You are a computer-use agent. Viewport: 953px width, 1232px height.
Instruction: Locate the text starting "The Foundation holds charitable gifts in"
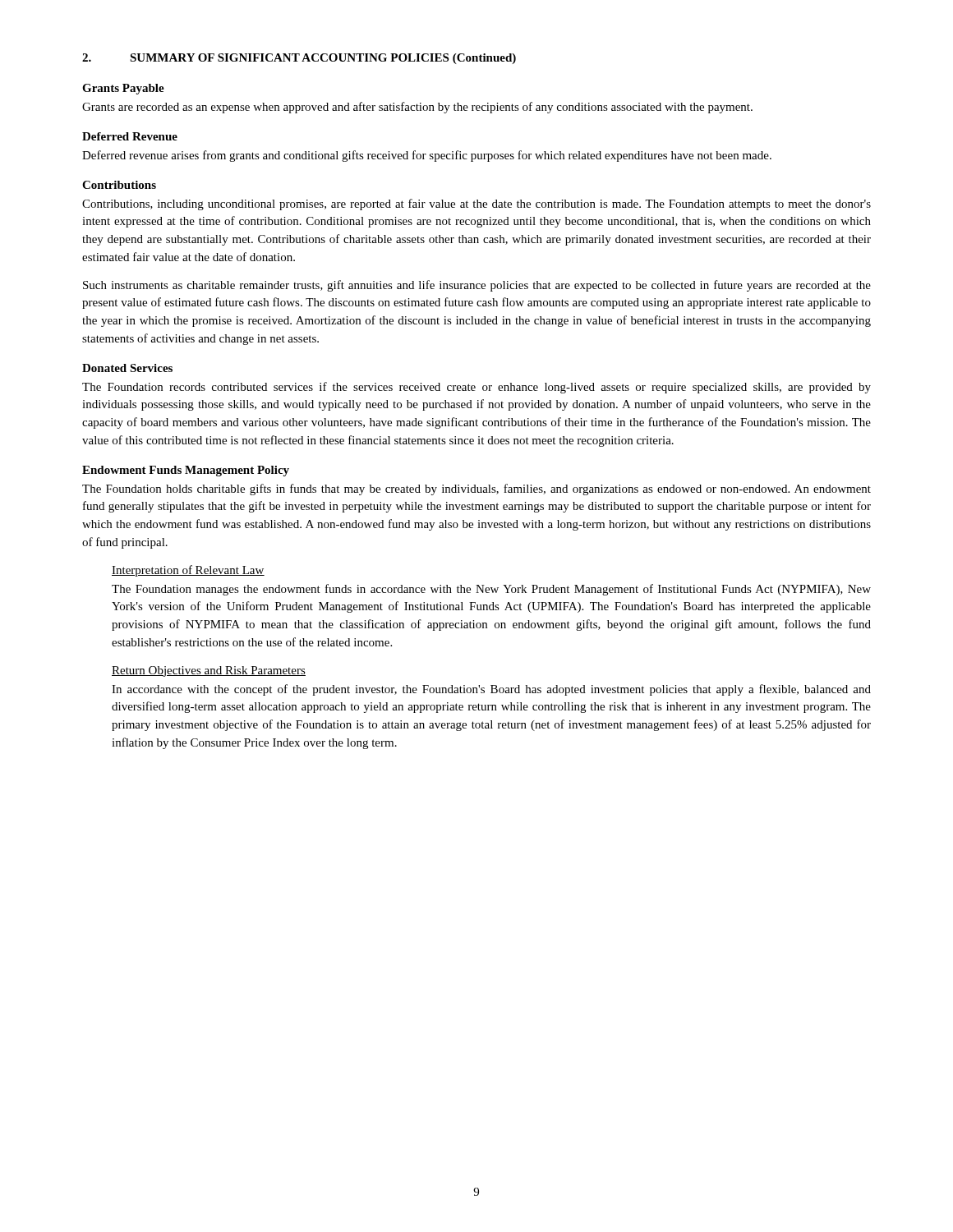click(476, 515)
